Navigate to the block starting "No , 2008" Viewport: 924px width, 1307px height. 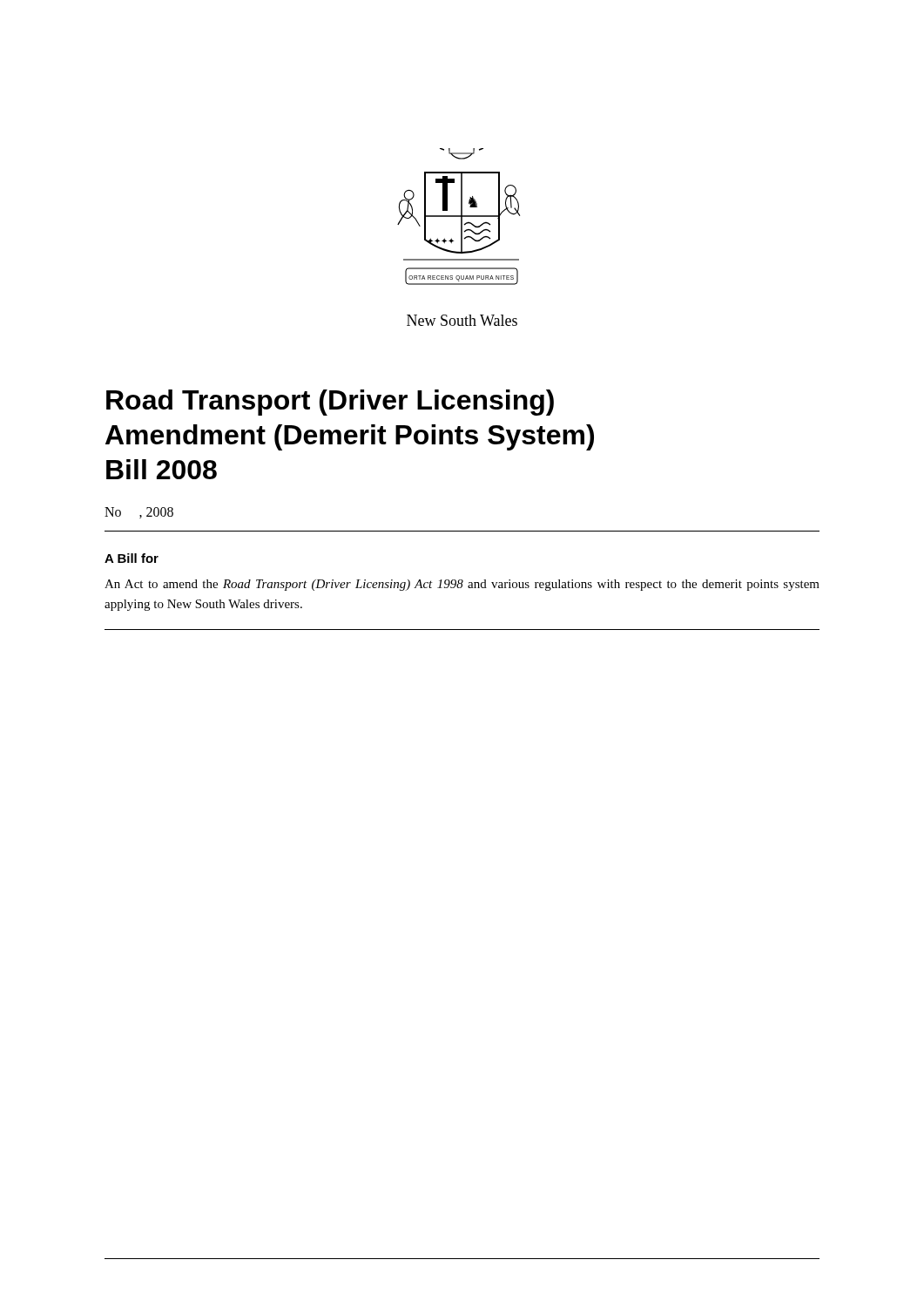click(x=139, y=512)
